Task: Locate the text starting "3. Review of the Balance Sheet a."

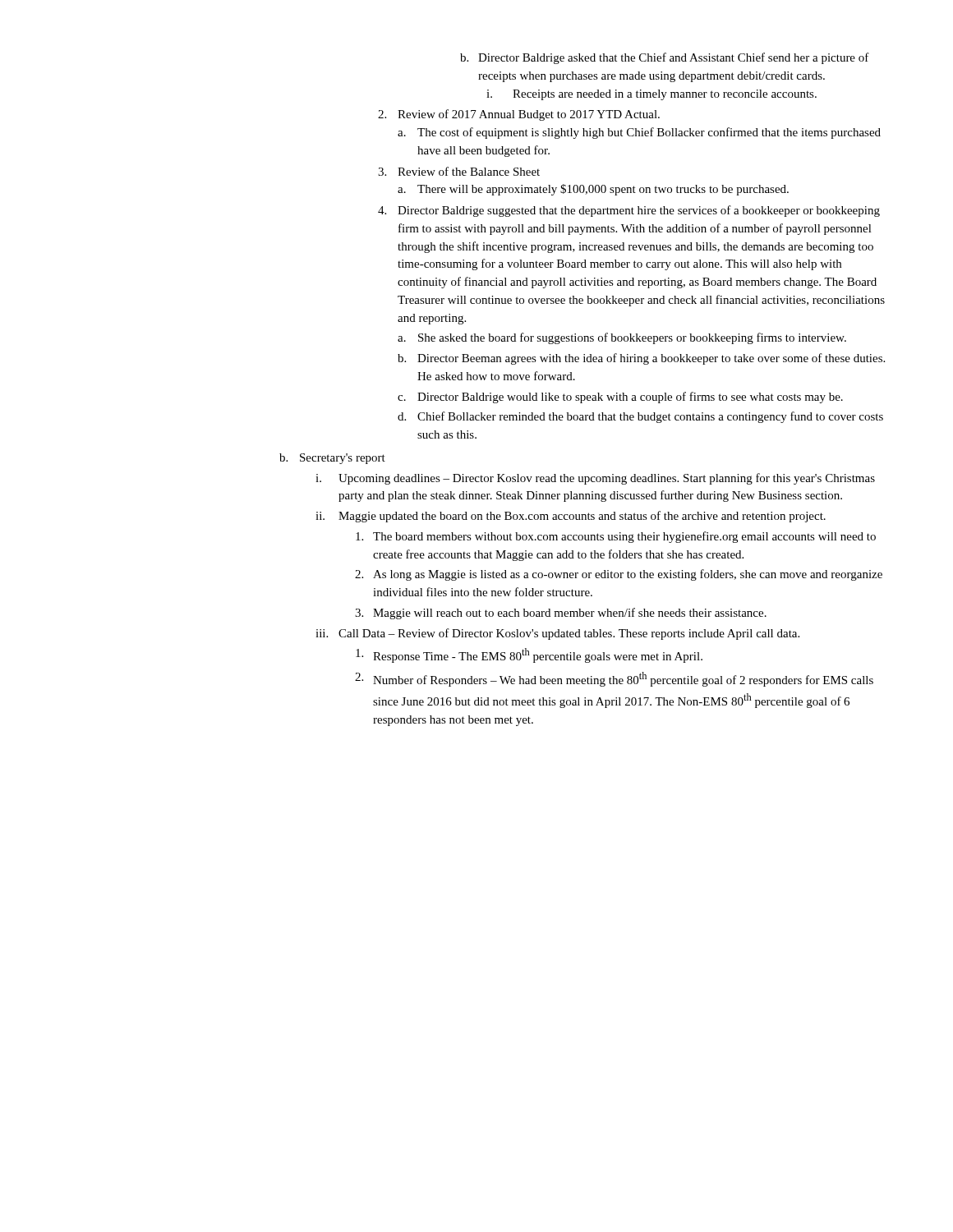Action: [x=633, y=181]
